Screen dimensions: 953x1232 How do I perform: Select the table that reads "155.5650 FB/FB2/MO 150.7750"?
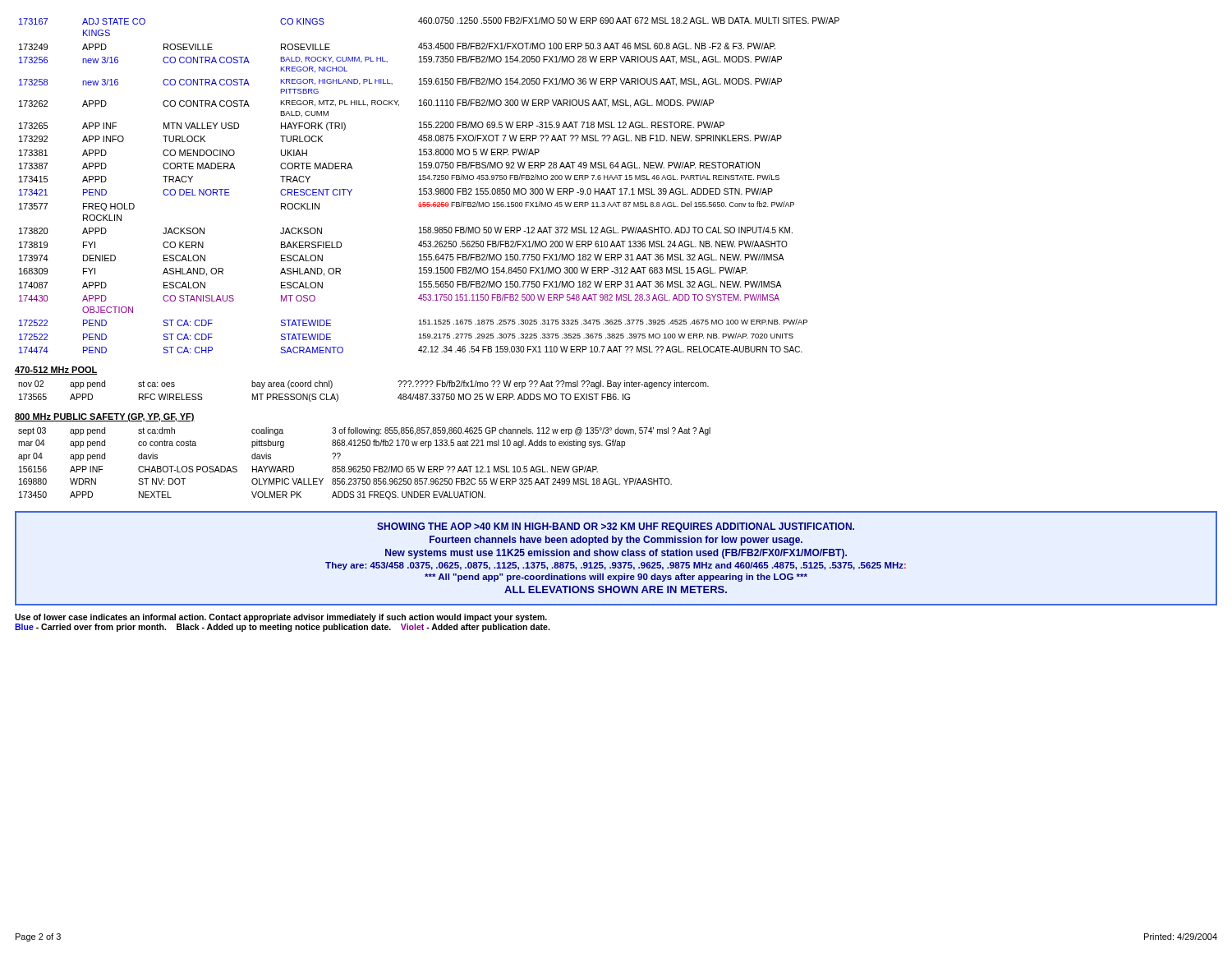click(616, 186)
